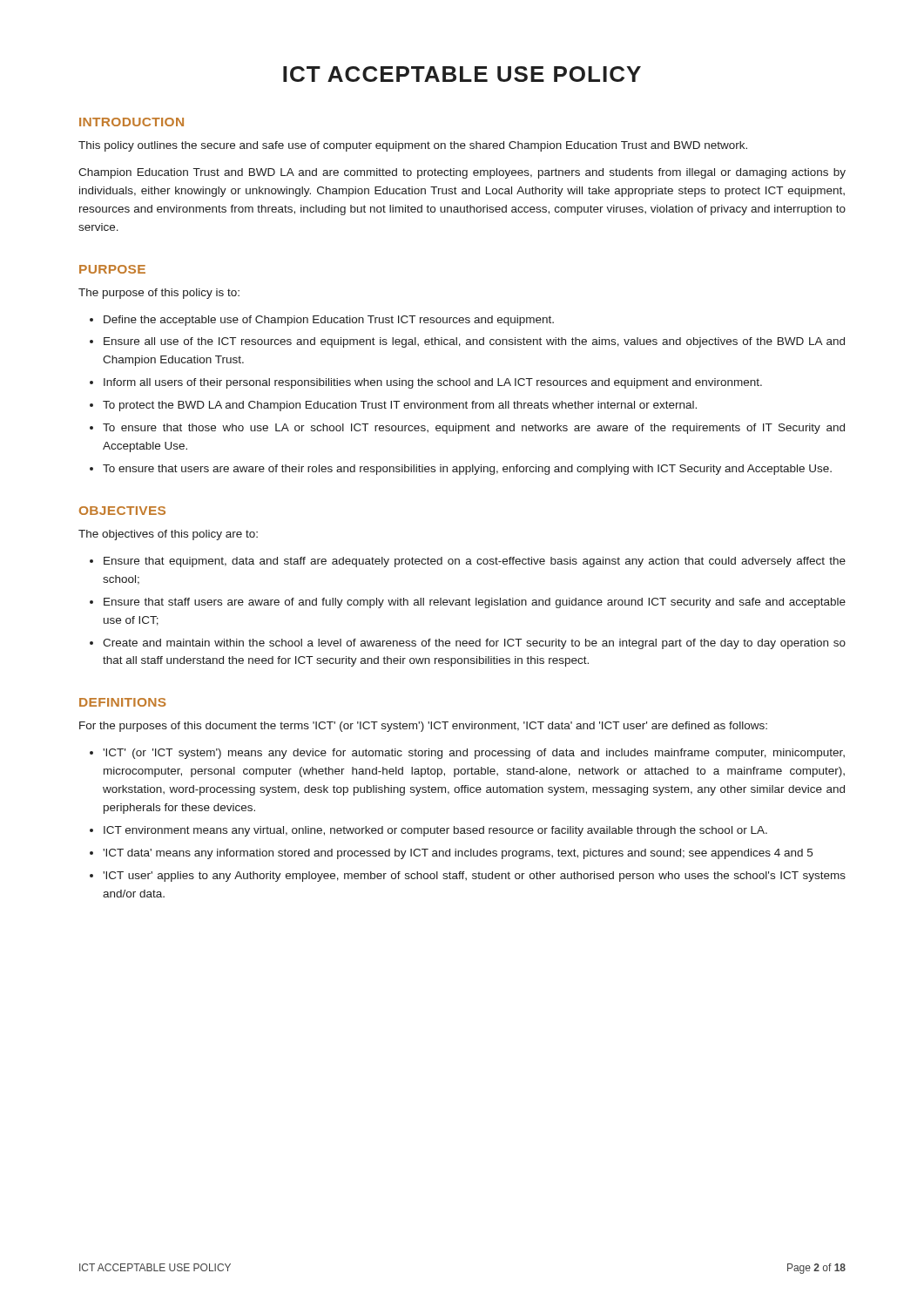Click on the element starting "Define the acceptable use of Champion"

329,319
